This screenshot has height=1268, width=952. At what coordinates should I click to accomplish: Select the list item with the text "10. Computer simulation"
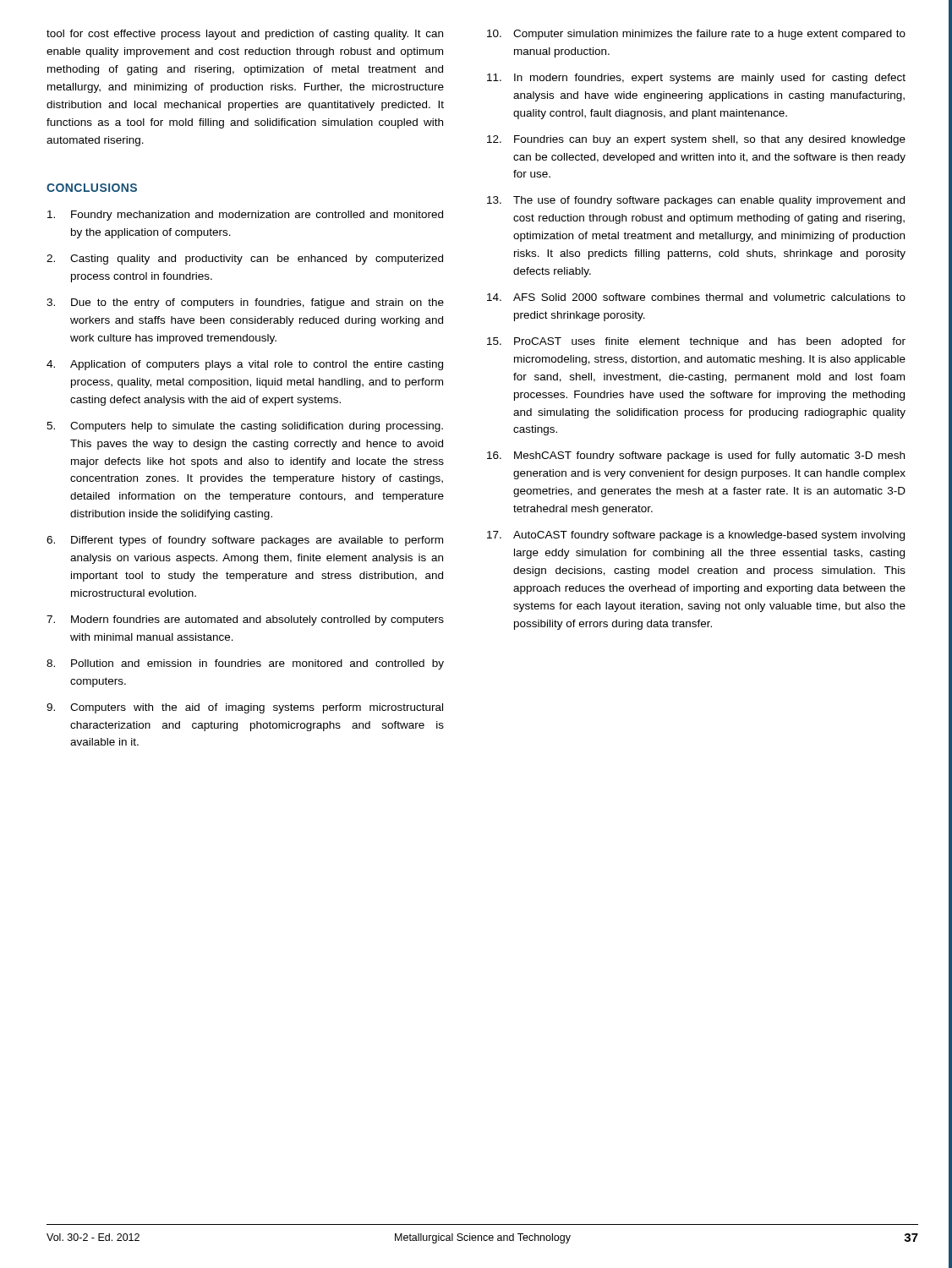pos(696,43)
